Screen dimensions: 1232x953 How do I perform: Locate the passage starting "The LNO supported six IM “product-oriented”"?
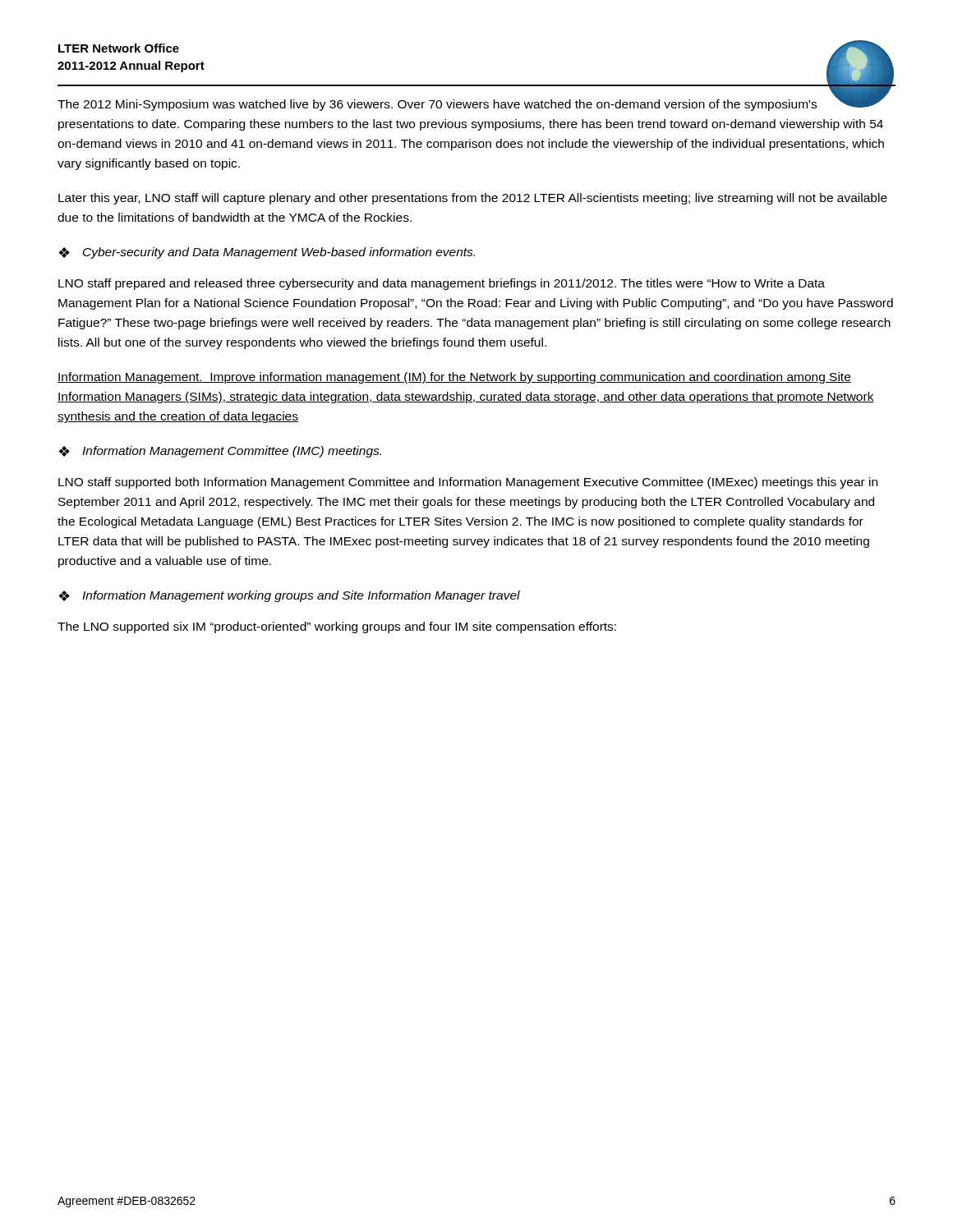(x=337, y=626)
